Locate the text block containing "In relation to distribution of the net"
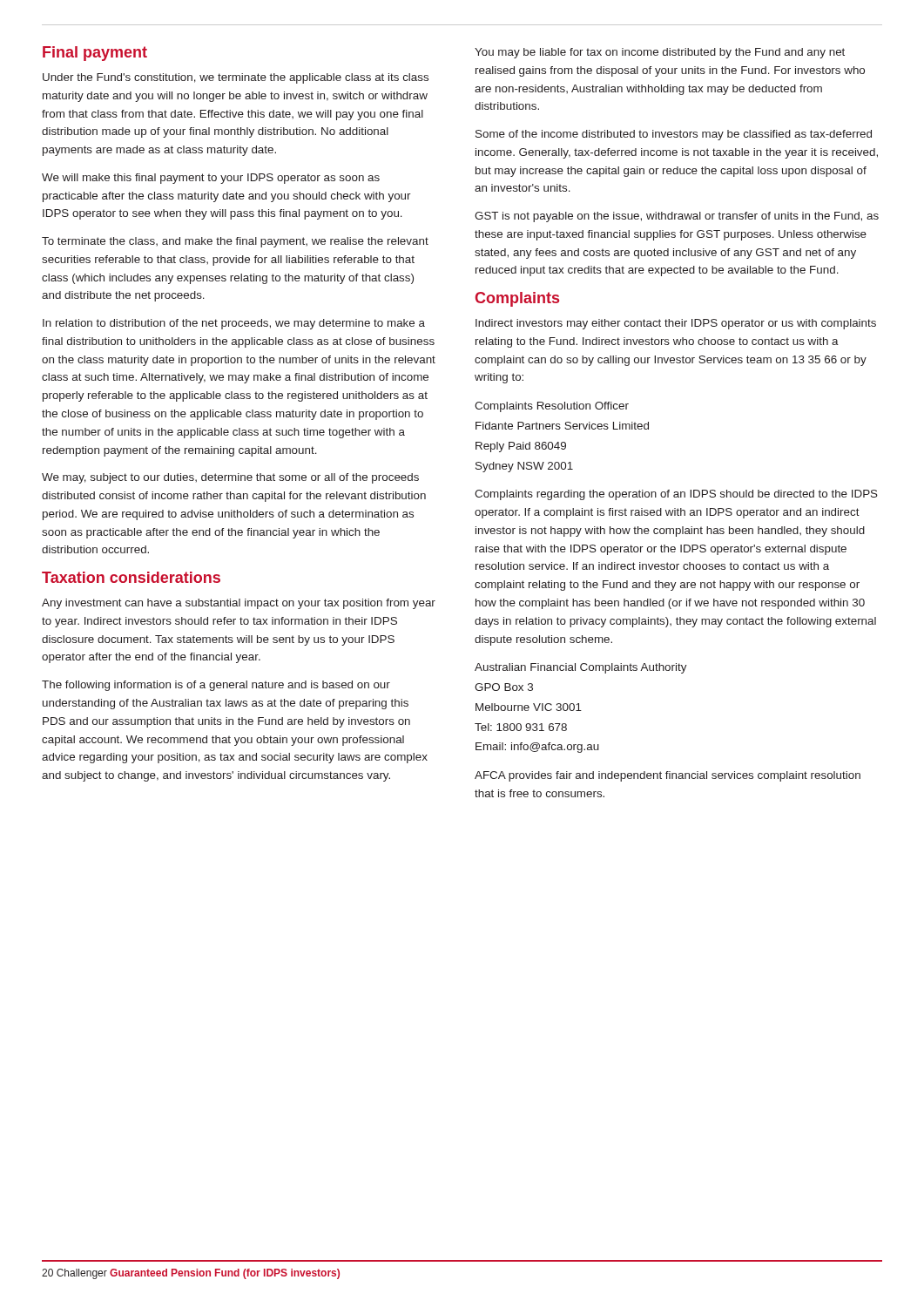 pyautogui.click(x=239, y=387)
